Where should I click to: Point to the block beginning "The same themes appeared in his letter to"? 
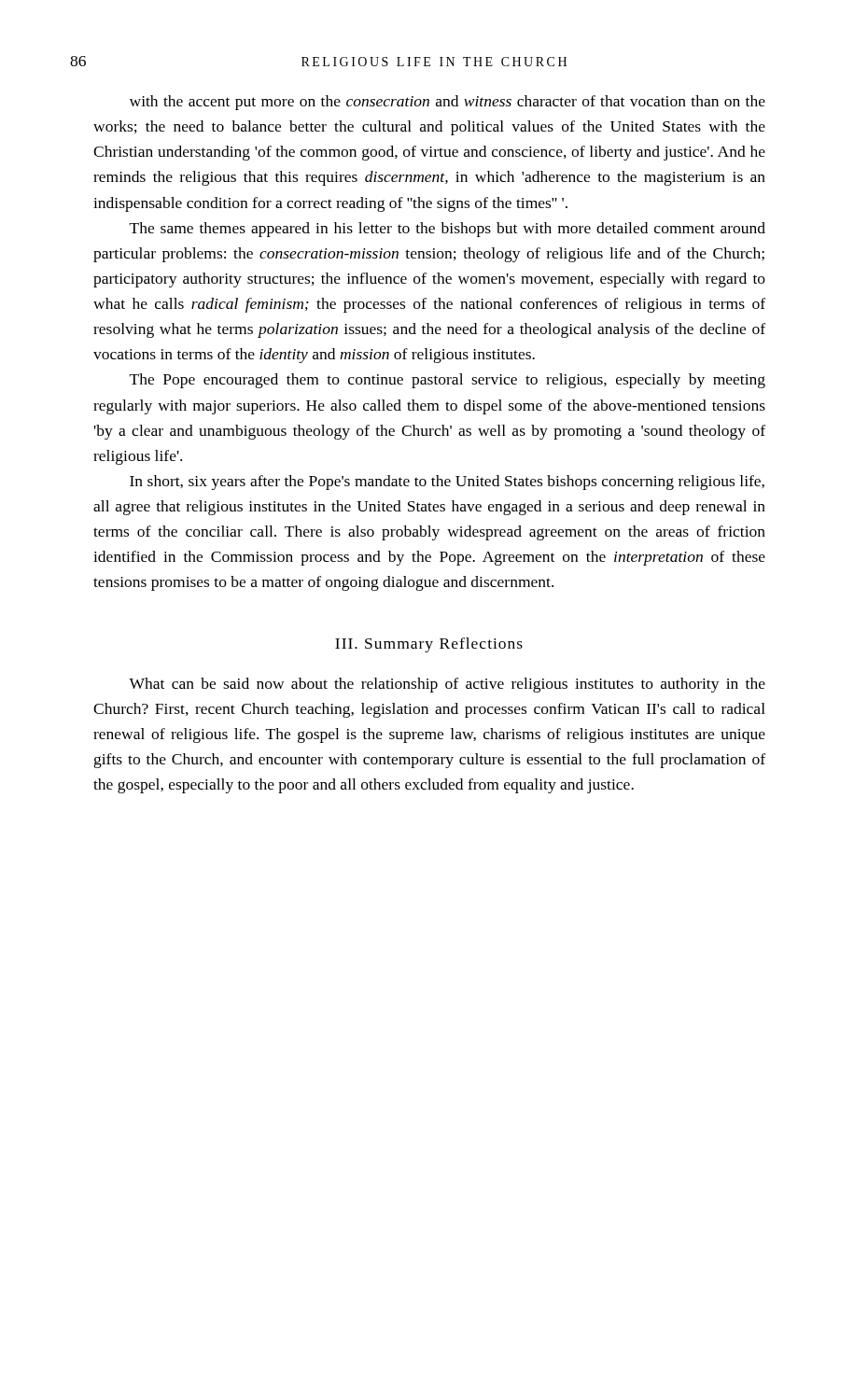429,291
